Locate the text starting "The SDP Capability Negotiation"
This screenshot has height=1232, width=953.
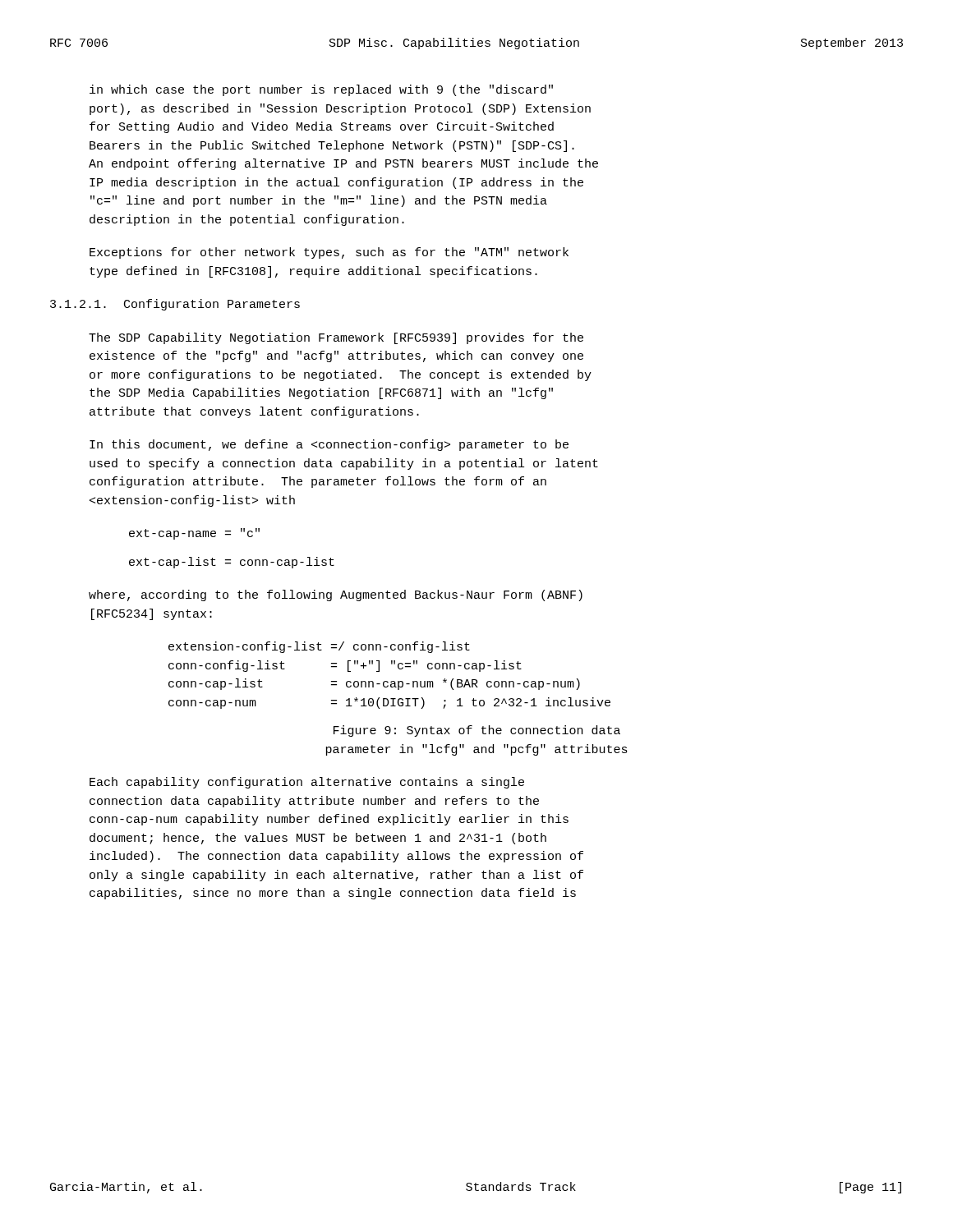[340, 375]
